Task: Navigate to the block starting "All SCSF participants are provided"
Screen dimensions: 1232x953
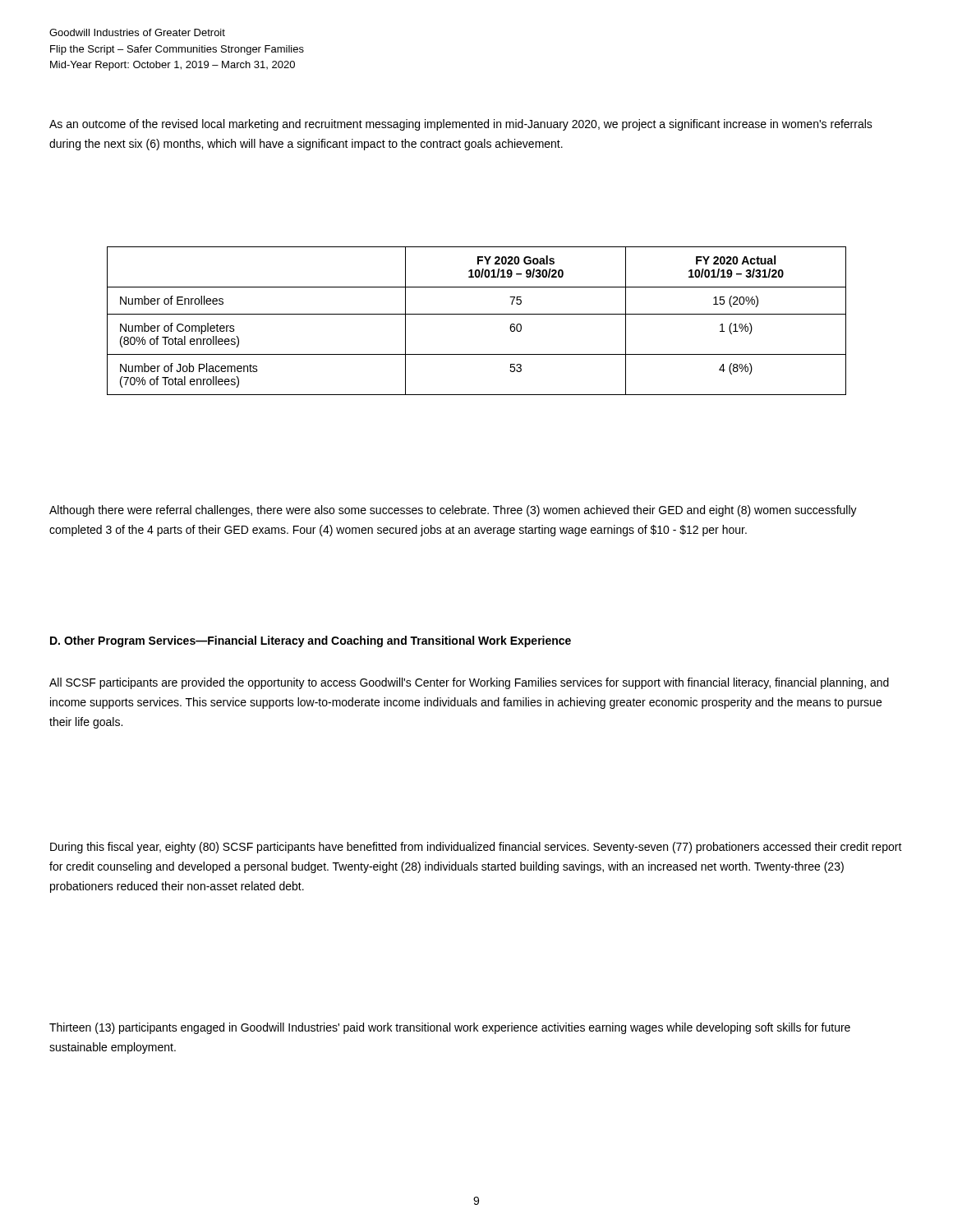Action: pos(469,702)
